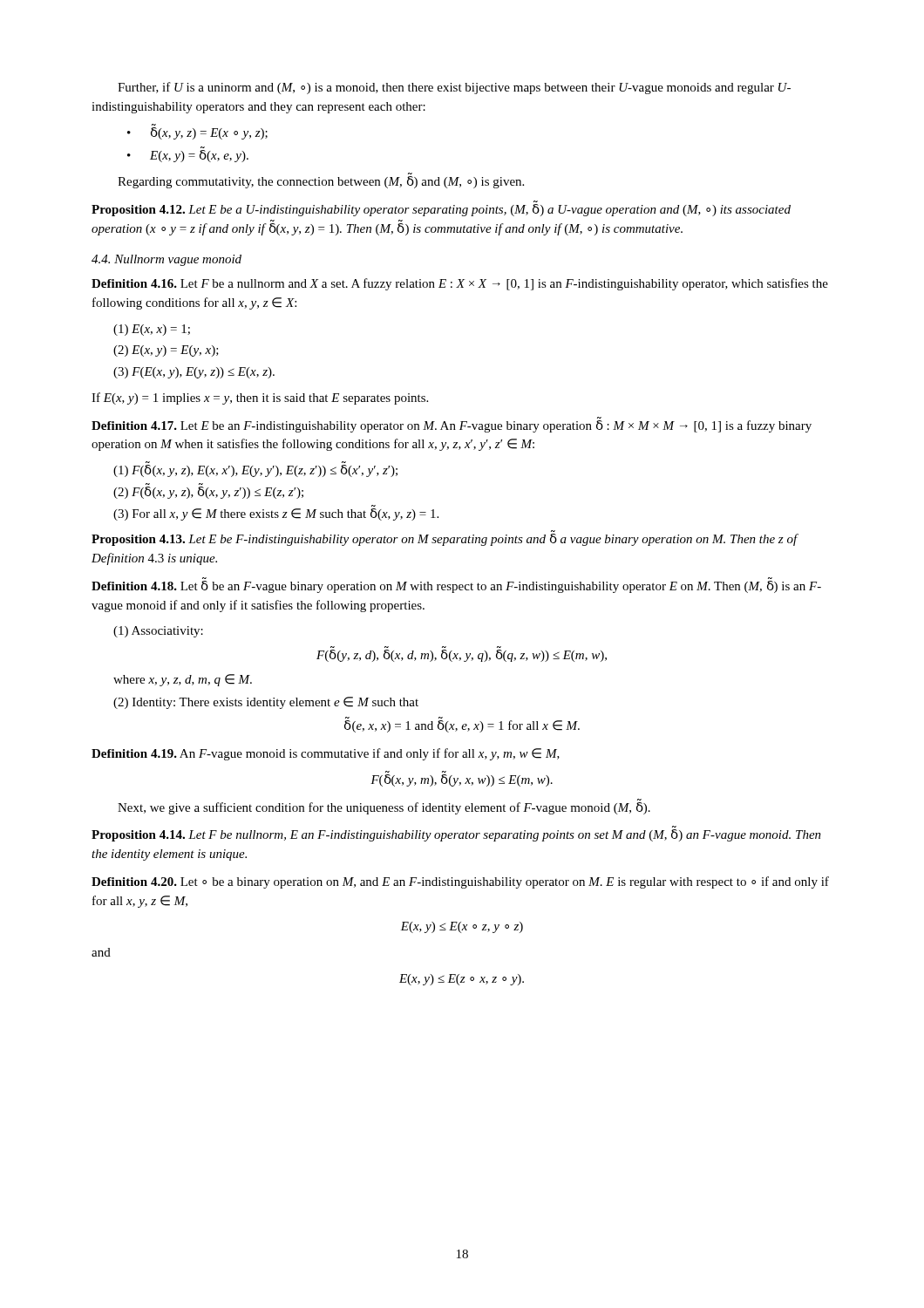This screenshot has width=924, height=1308.
Task: Locate the list item that says "(1) Associativity:"
Action: point(159,631)
